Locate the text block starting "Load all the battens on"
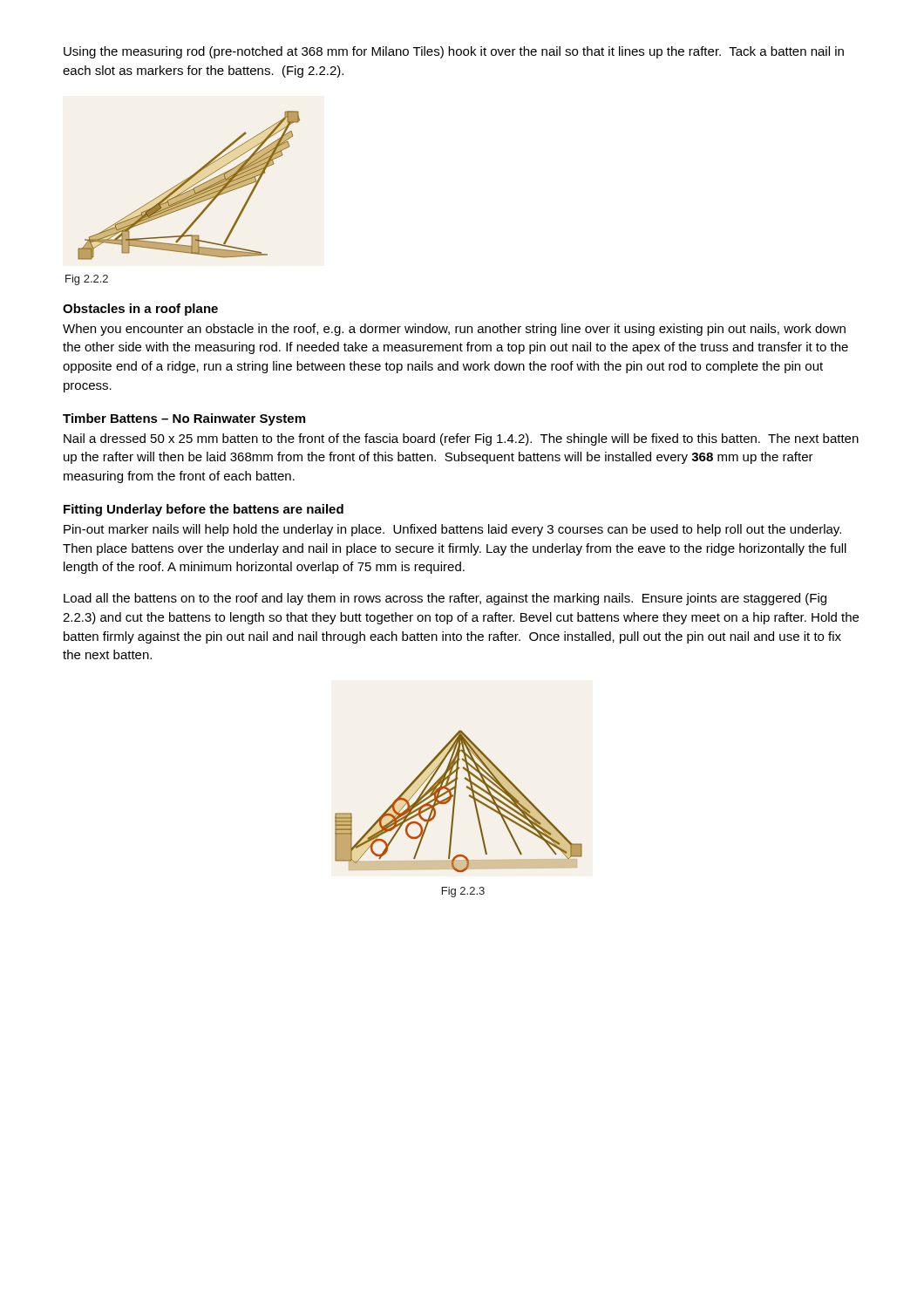924x1308 pixels. pos(461,626)
